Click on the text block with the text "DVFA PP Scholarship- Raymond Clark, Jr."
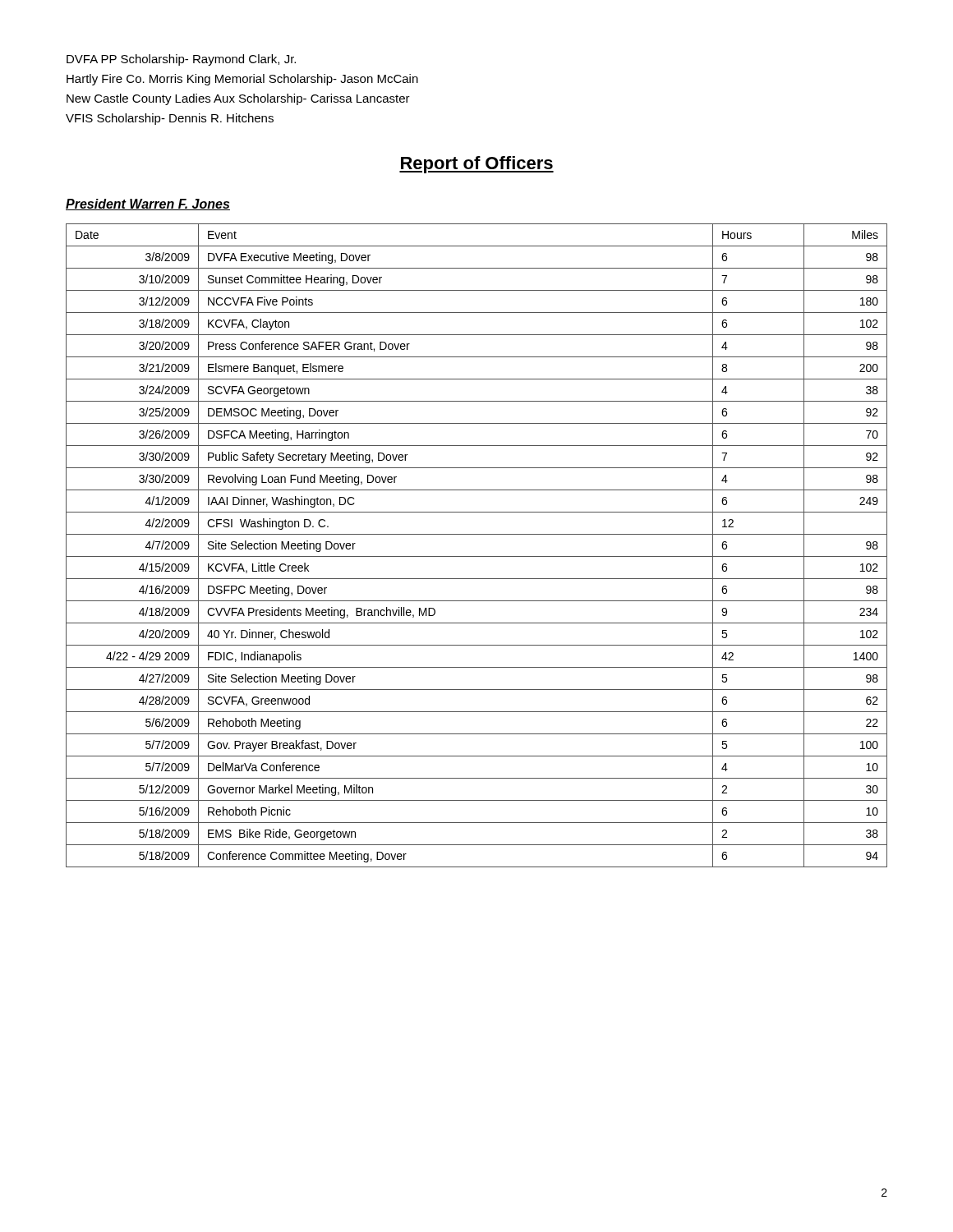Screen dimensions: 1232x953 pos(242,88)
